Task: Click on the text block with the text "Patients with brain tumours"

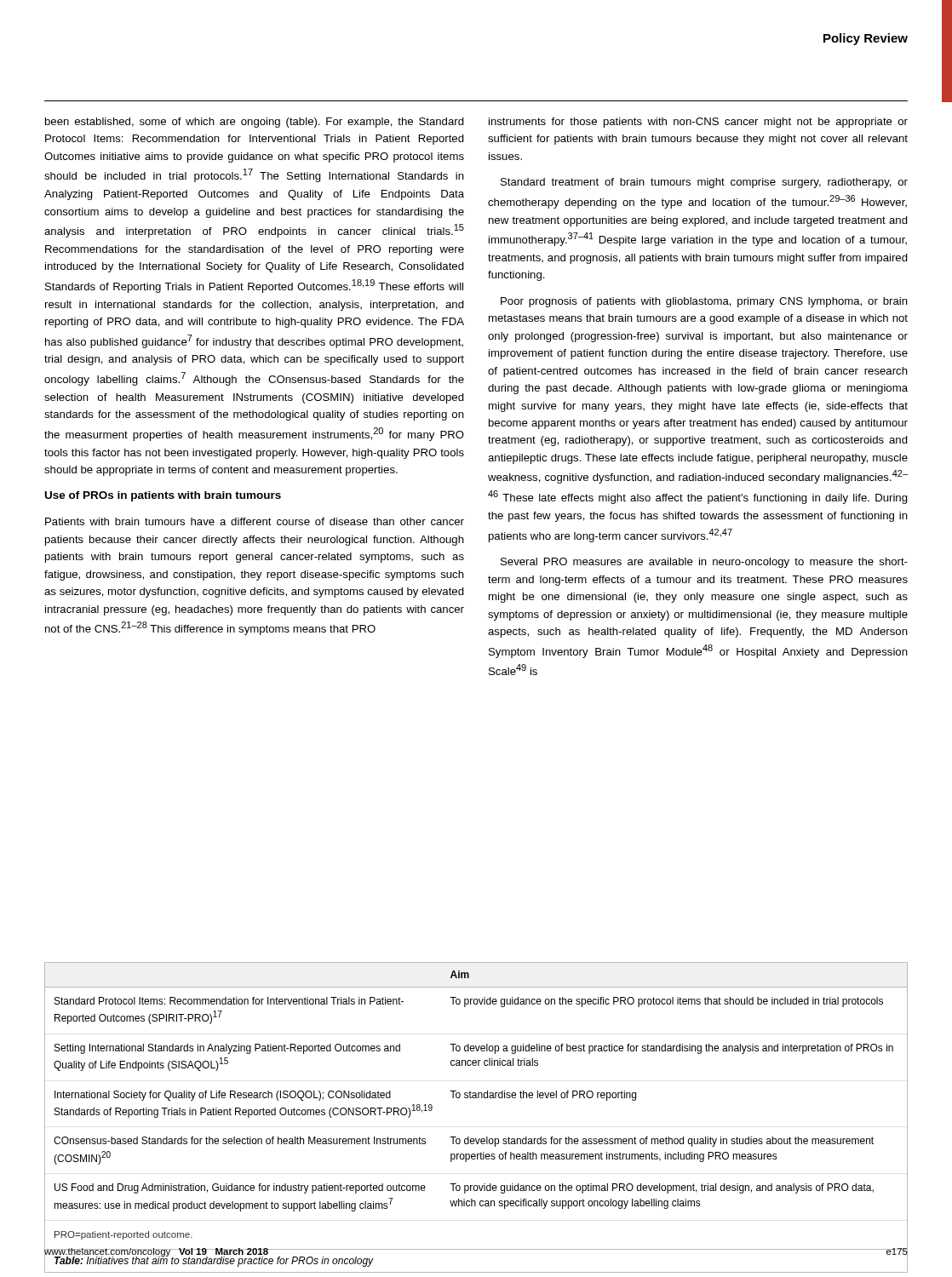Action: [254, 575]
